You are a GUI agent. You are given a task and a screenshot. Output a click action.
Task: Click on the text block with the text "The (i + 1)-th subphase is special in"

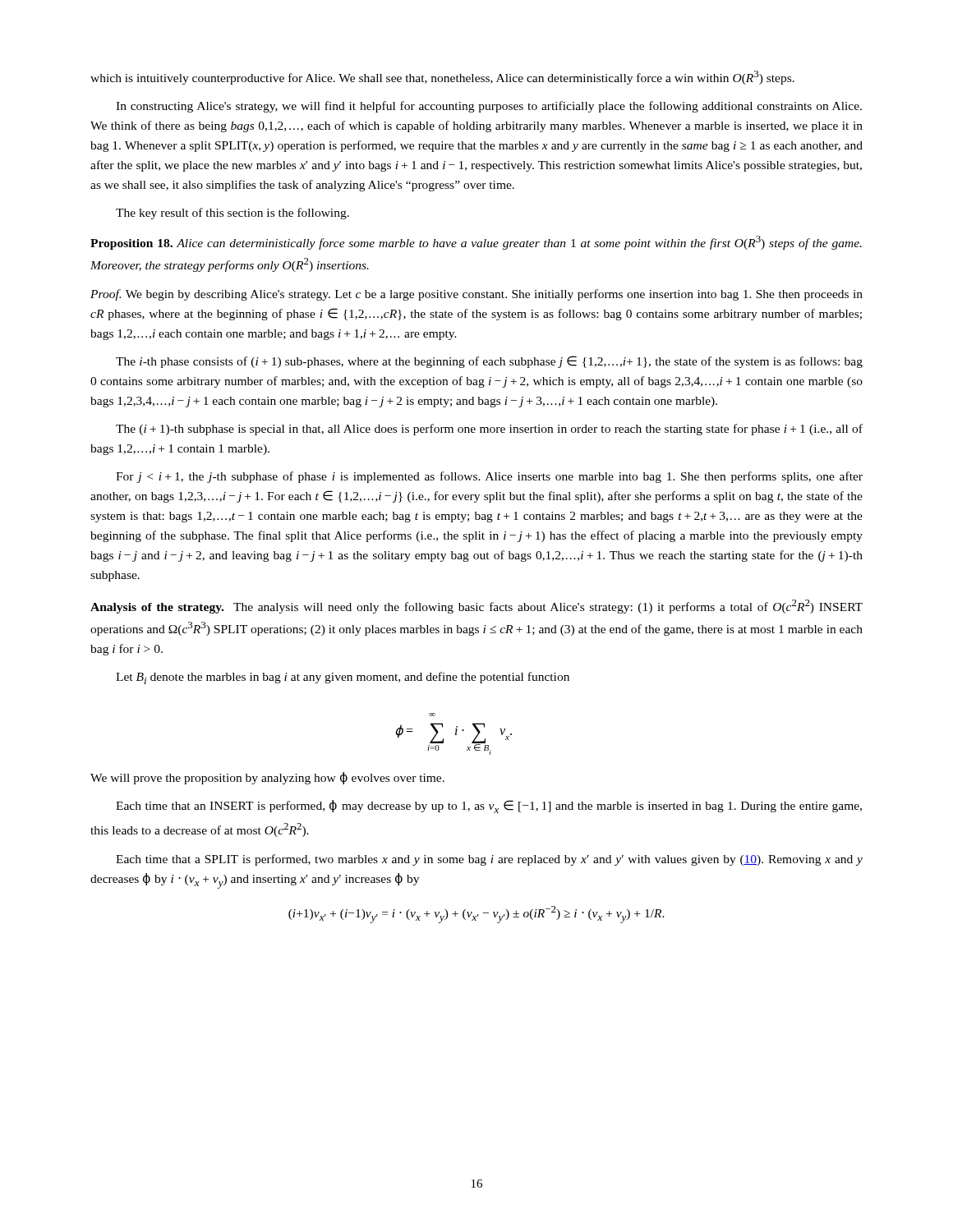click(x=476, y=438)
